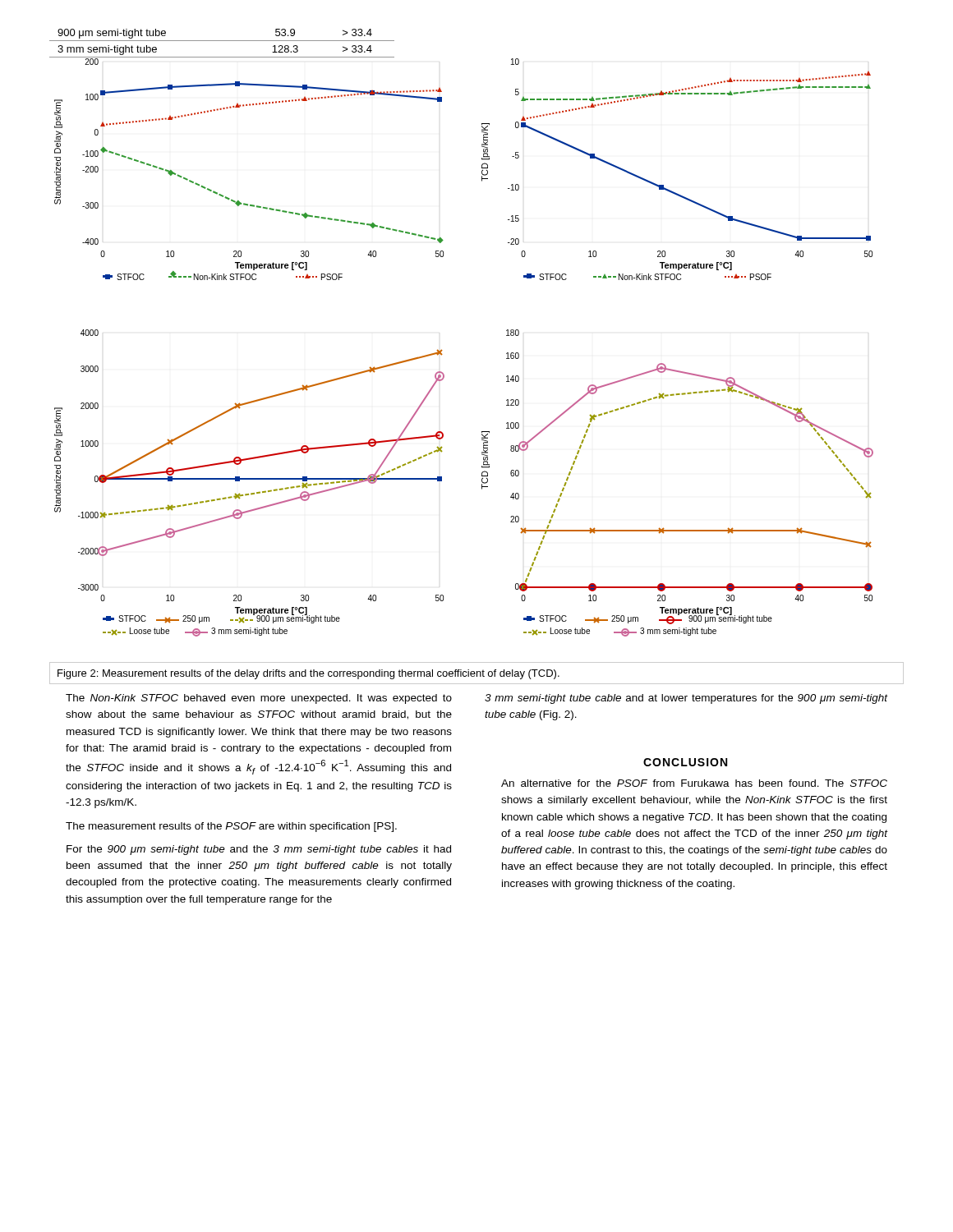
Task: Point to the region starting "An alternative for the PSOF from Furukawa"
Action: 694,834
